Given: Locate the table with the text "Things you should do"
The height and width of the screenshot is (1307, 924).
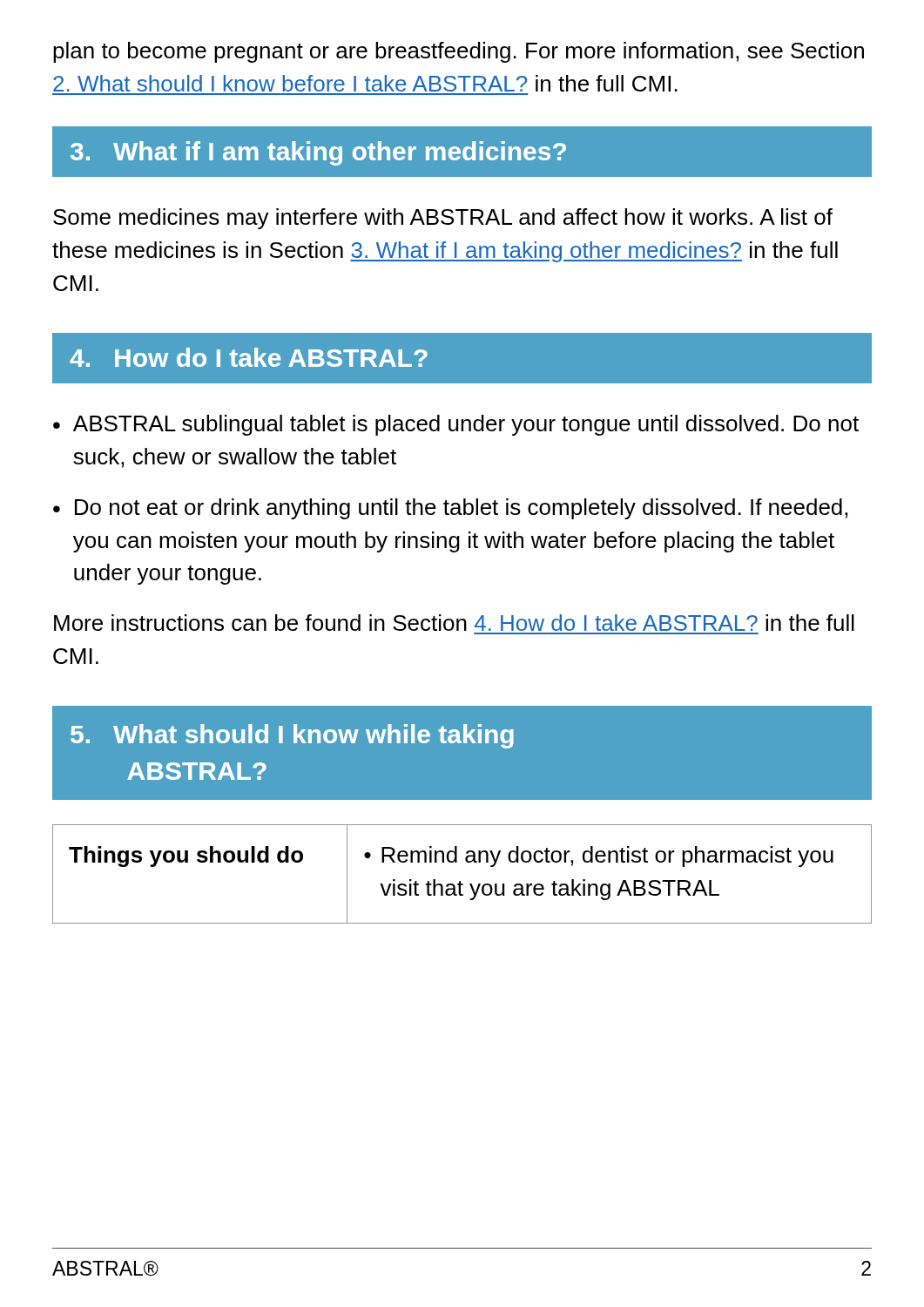Looking at the screenshot, I should pyautogui.click(x=462, y=874).
